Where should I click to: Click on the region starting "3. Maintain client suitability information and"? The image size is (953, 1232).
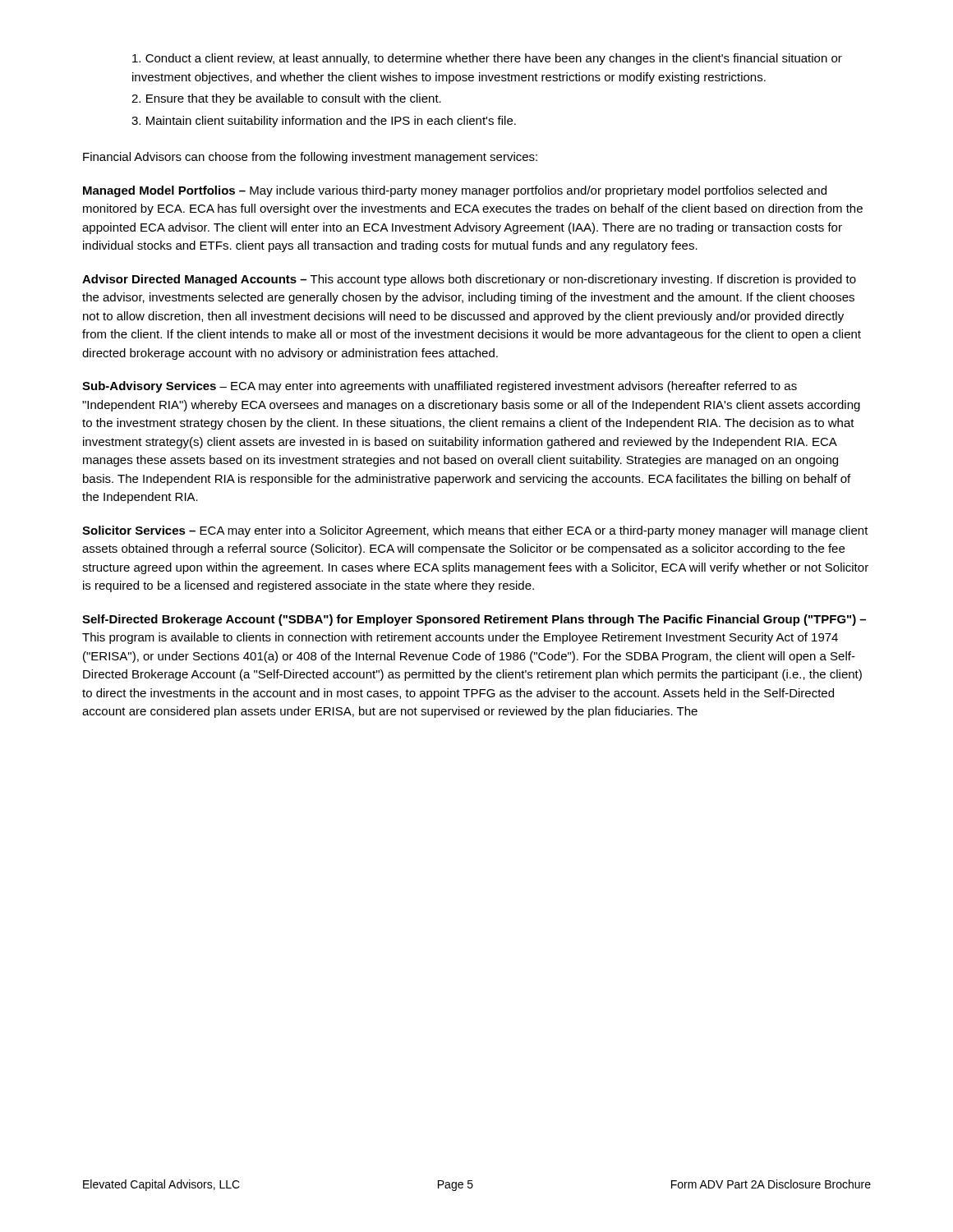[x=324, y=120]
